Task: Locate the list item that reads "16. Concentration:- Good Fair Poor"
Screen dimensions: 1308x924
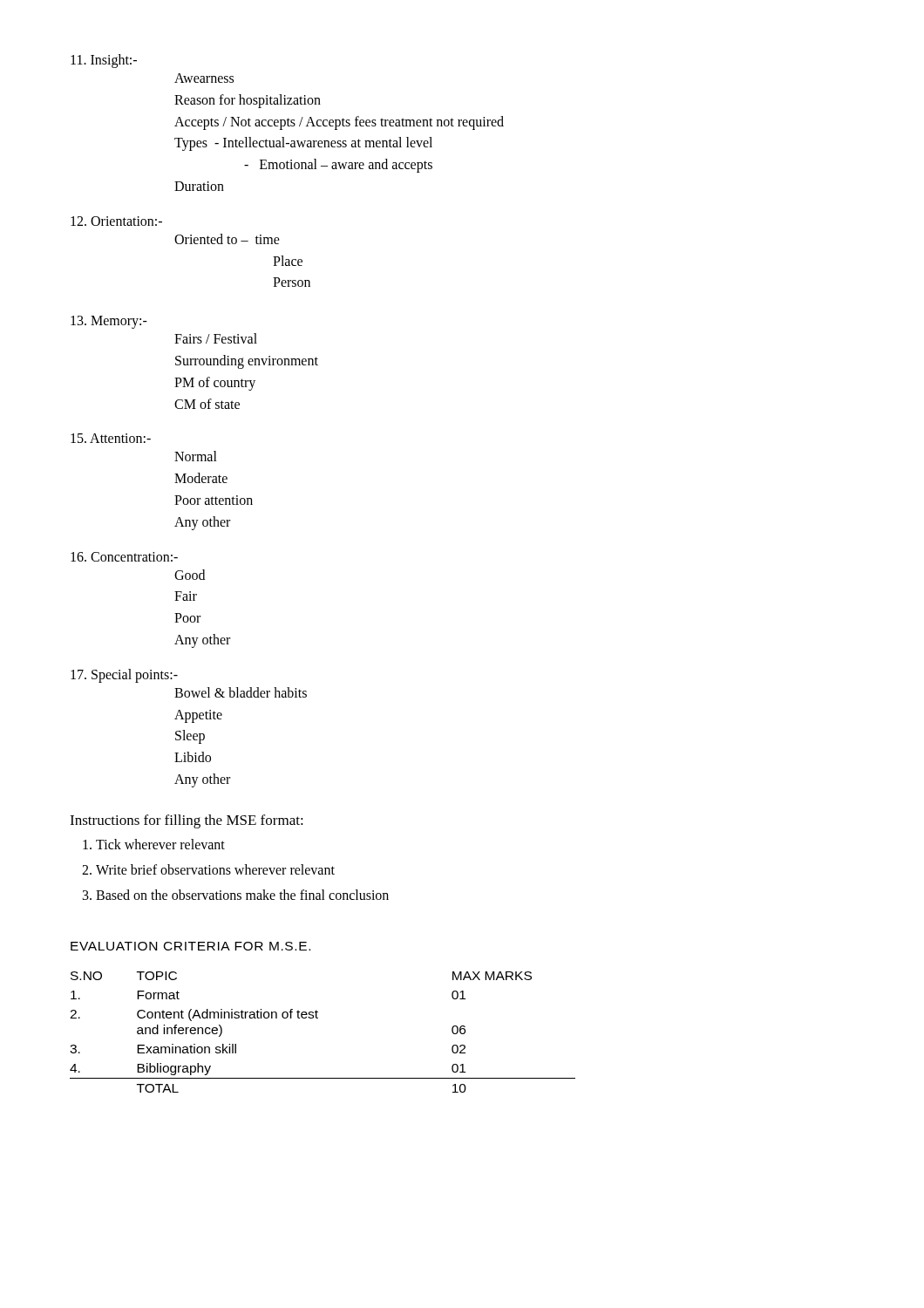Action: pyautogui.click(x=124, y=557)
